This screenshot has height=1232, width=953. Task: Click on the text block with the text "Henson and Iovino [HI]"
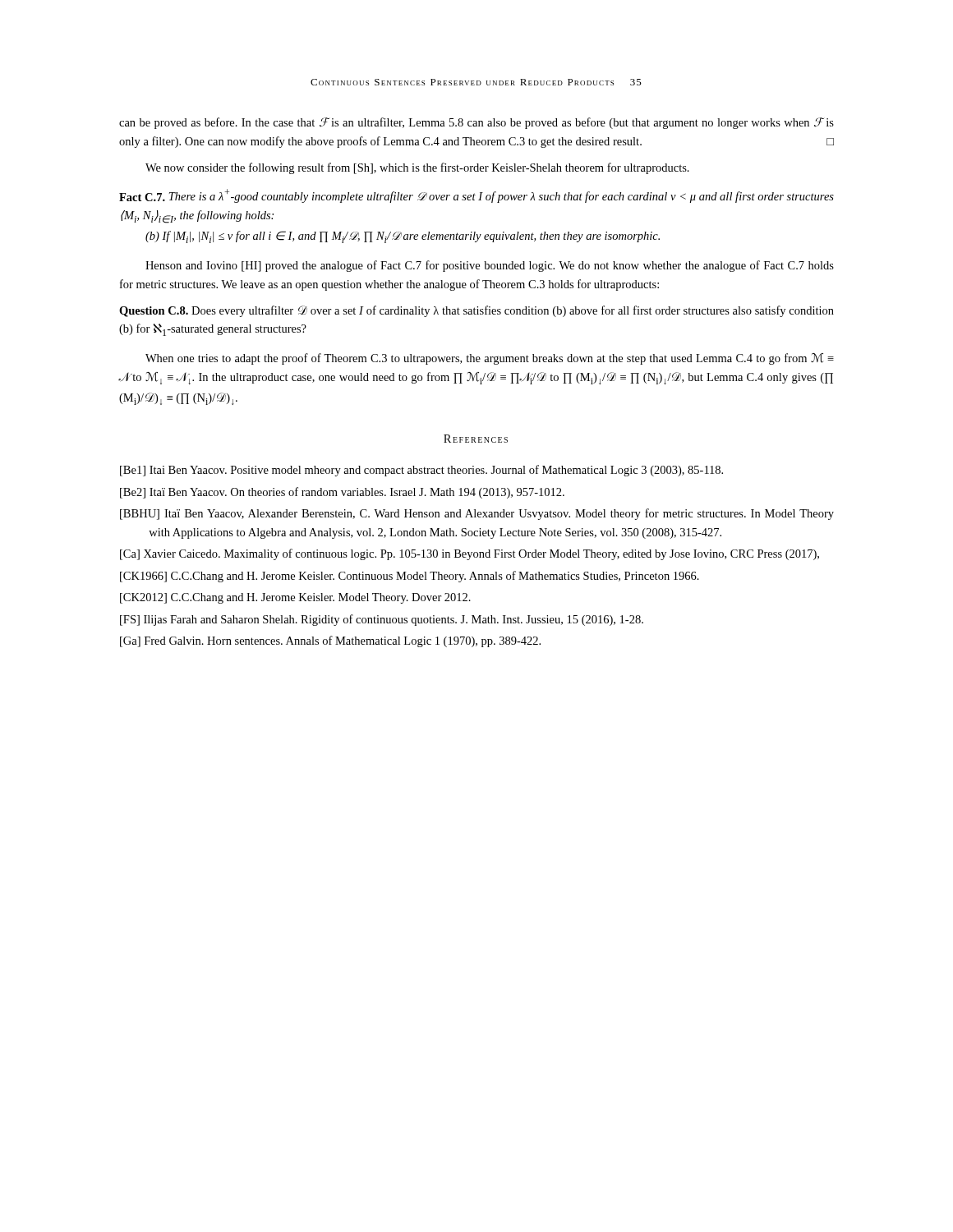click(476, 275)
